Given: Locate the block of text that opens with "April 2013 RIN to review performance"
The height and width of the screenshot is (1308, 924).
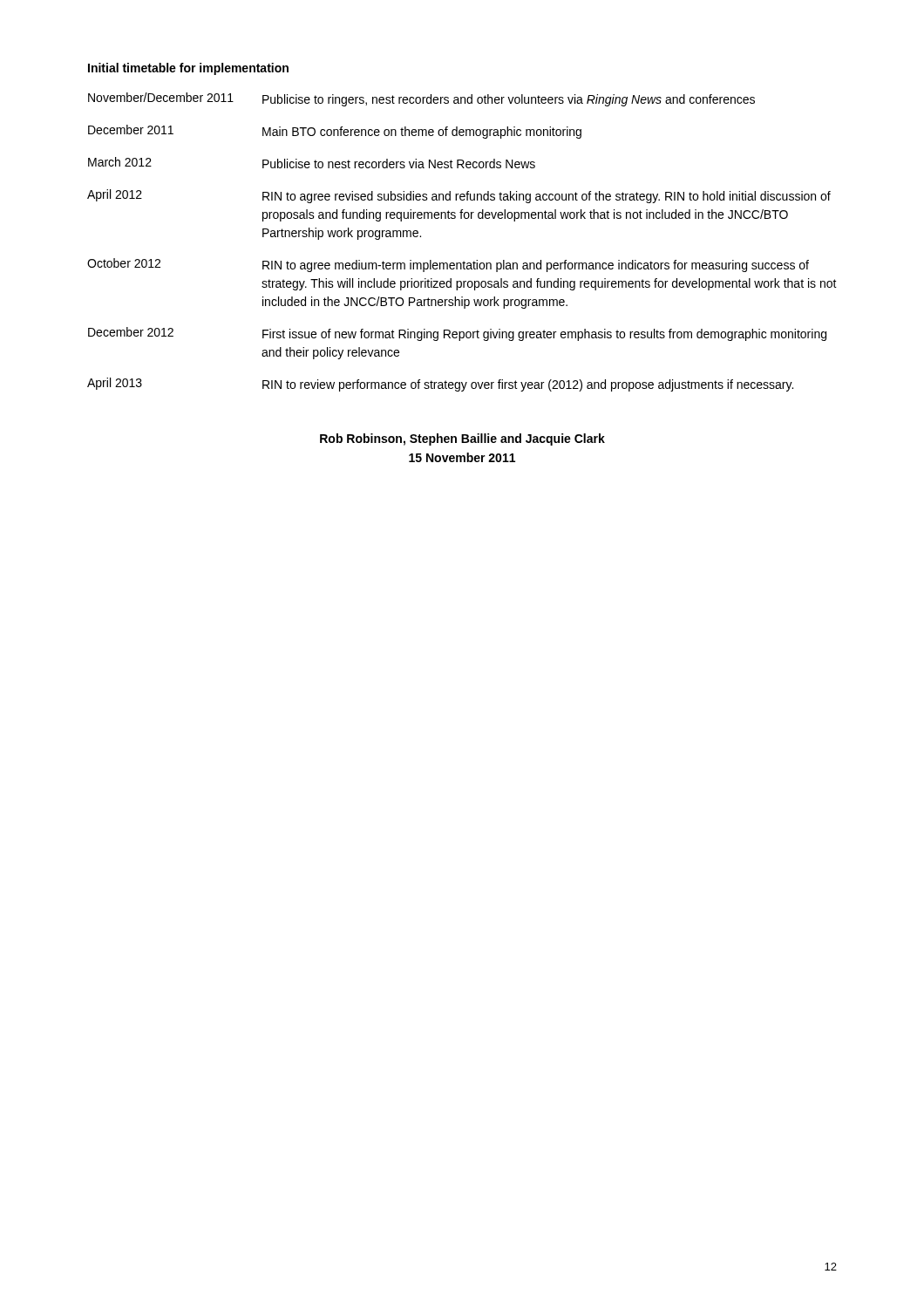Looking at the screenshot, I should pos(462,385).
